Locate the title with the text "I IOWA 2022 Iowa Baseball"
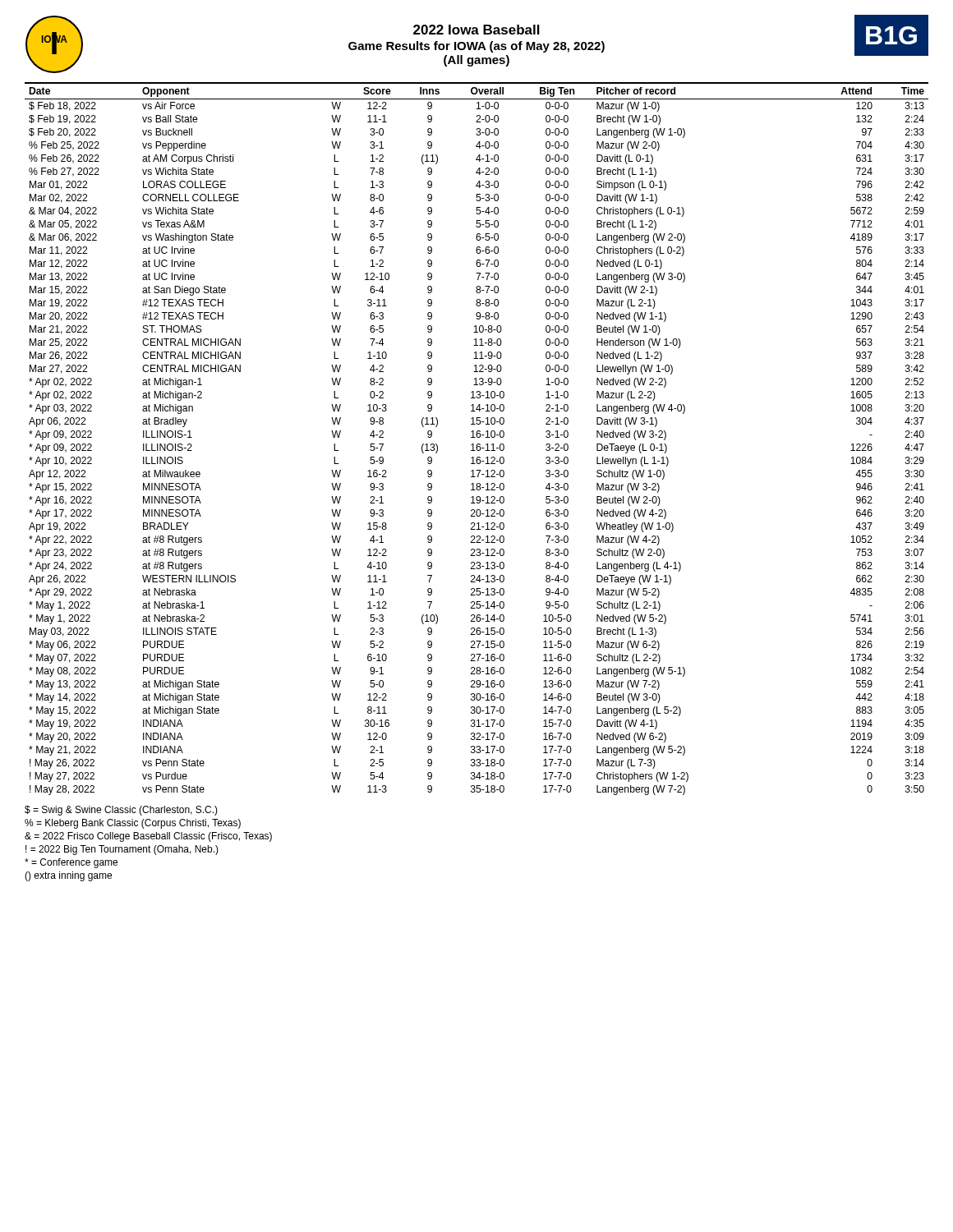Image resolution: width=953 pixels, height=1232 pixels. click(x=476, y=44)
